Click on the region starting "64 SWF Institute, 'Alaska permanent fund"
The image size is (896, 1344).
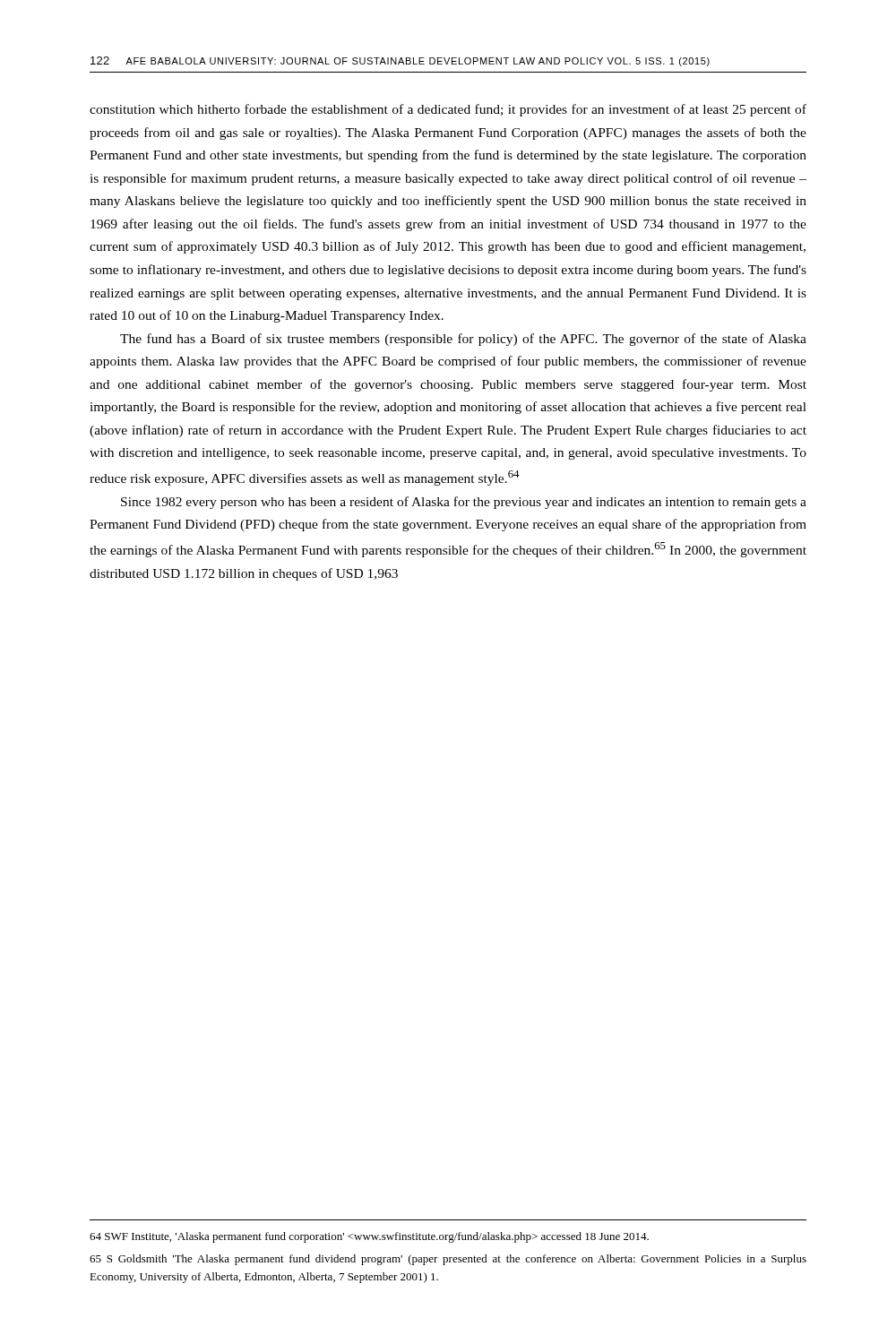370,1236
